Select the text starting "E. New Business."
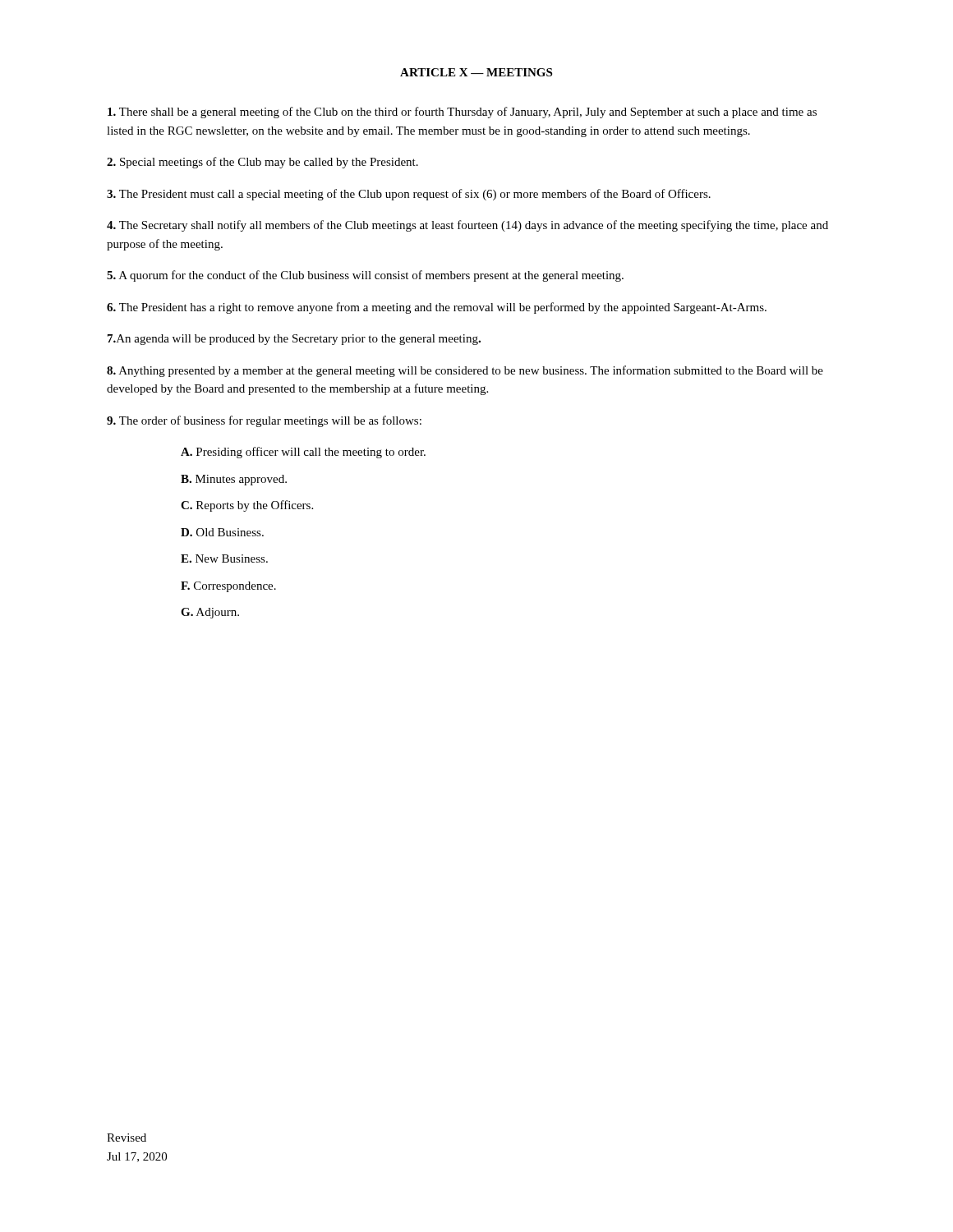The width and height of the screenshot is (953, 1232). (x=225, y=559)
